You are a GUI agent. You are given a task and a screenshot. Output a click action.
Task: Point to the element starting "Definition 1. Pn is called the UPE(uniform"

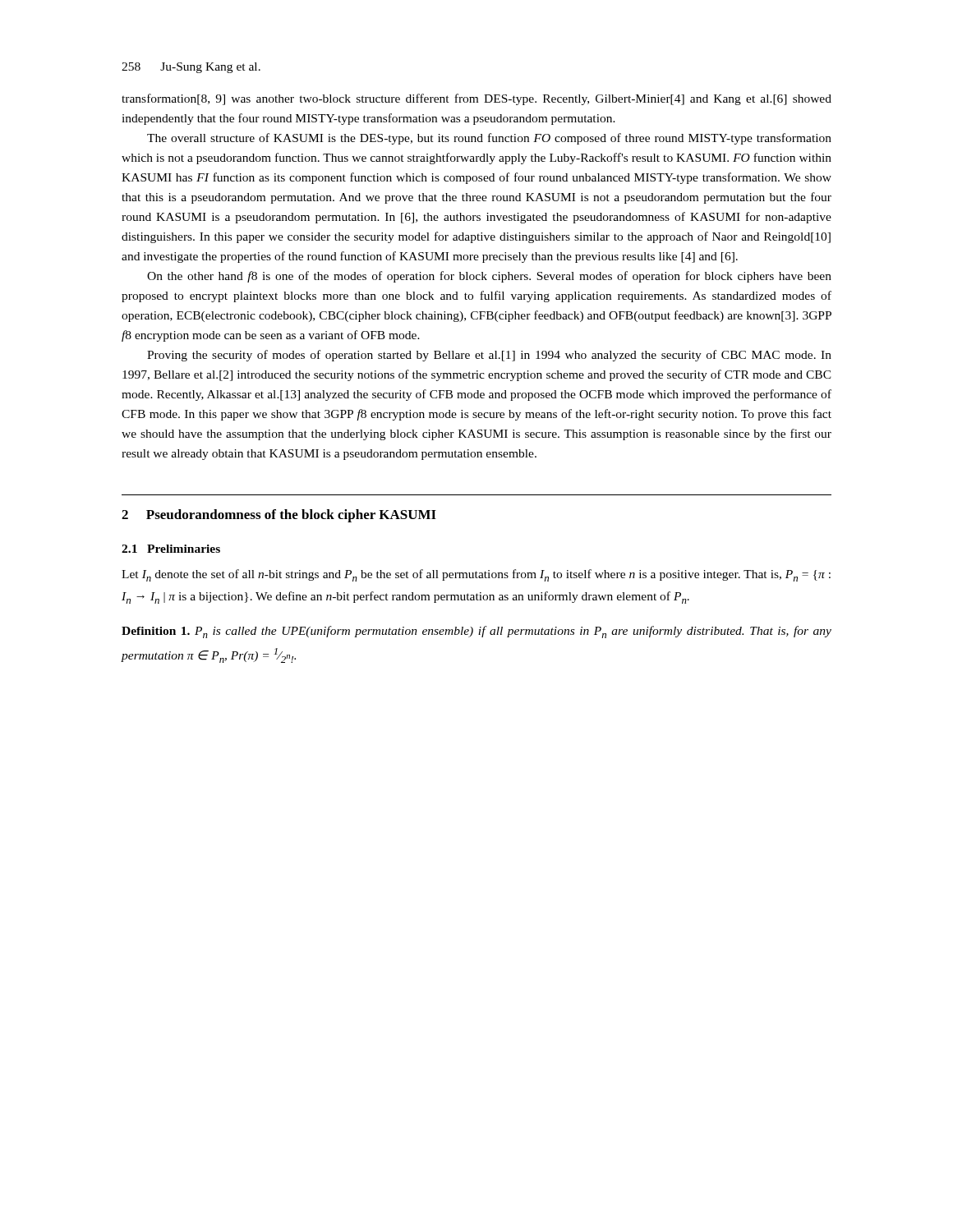coord(476,644)
